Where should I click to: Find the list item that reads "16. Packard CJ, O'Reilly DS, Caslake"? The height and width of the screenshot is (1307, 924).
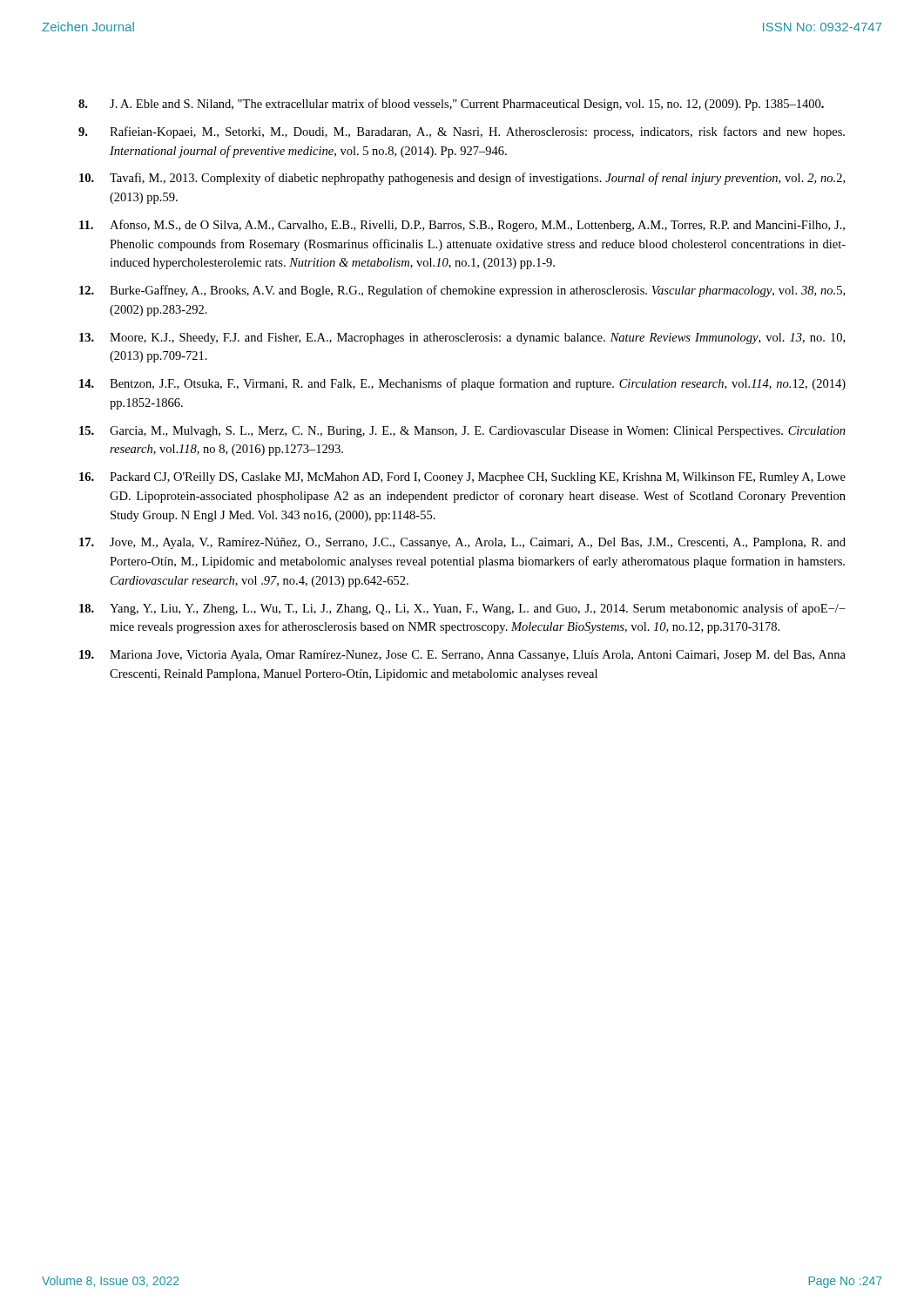click(462, 496)
